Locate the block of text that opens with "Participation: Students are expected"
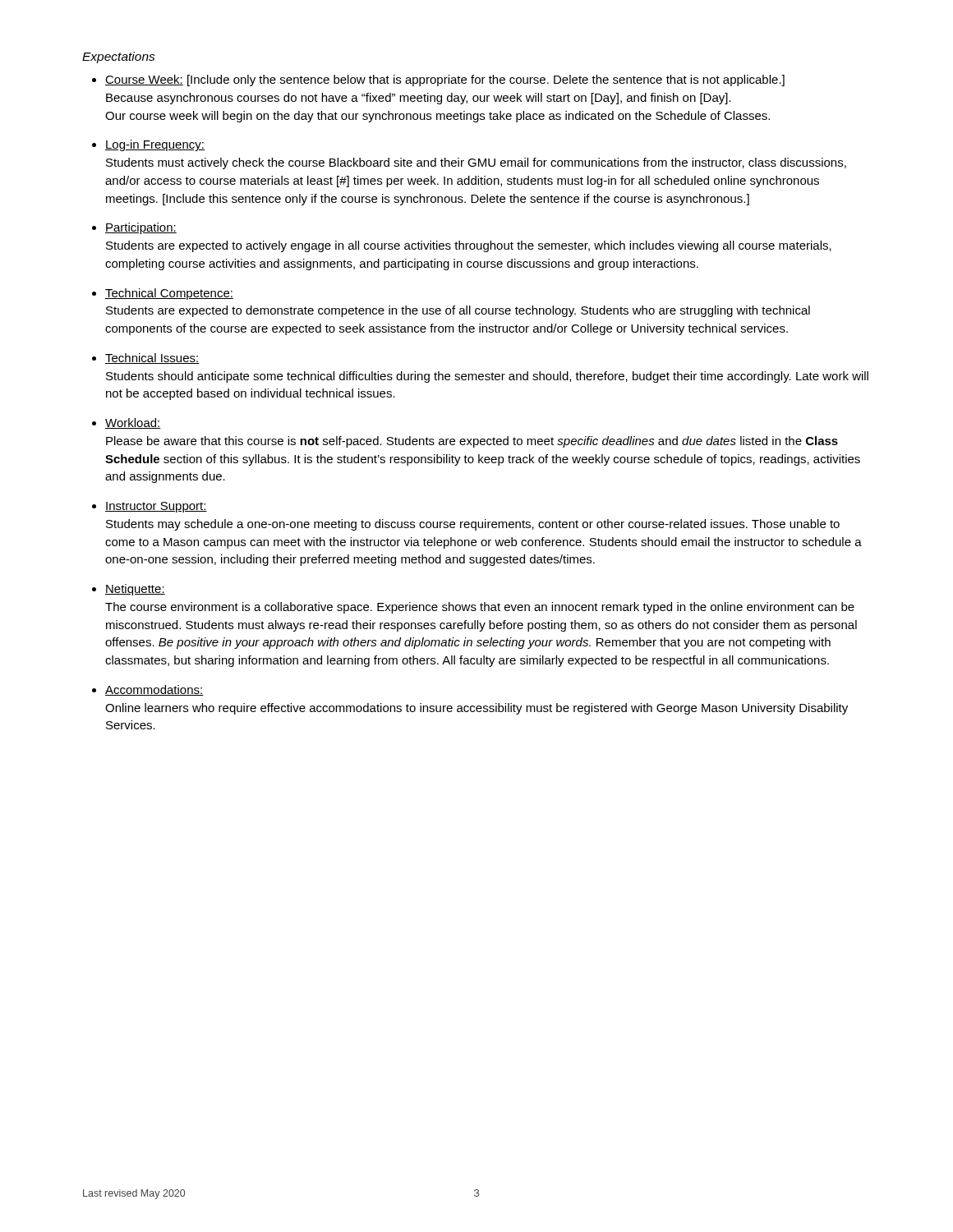953x1232 pixels. (469, 245)
